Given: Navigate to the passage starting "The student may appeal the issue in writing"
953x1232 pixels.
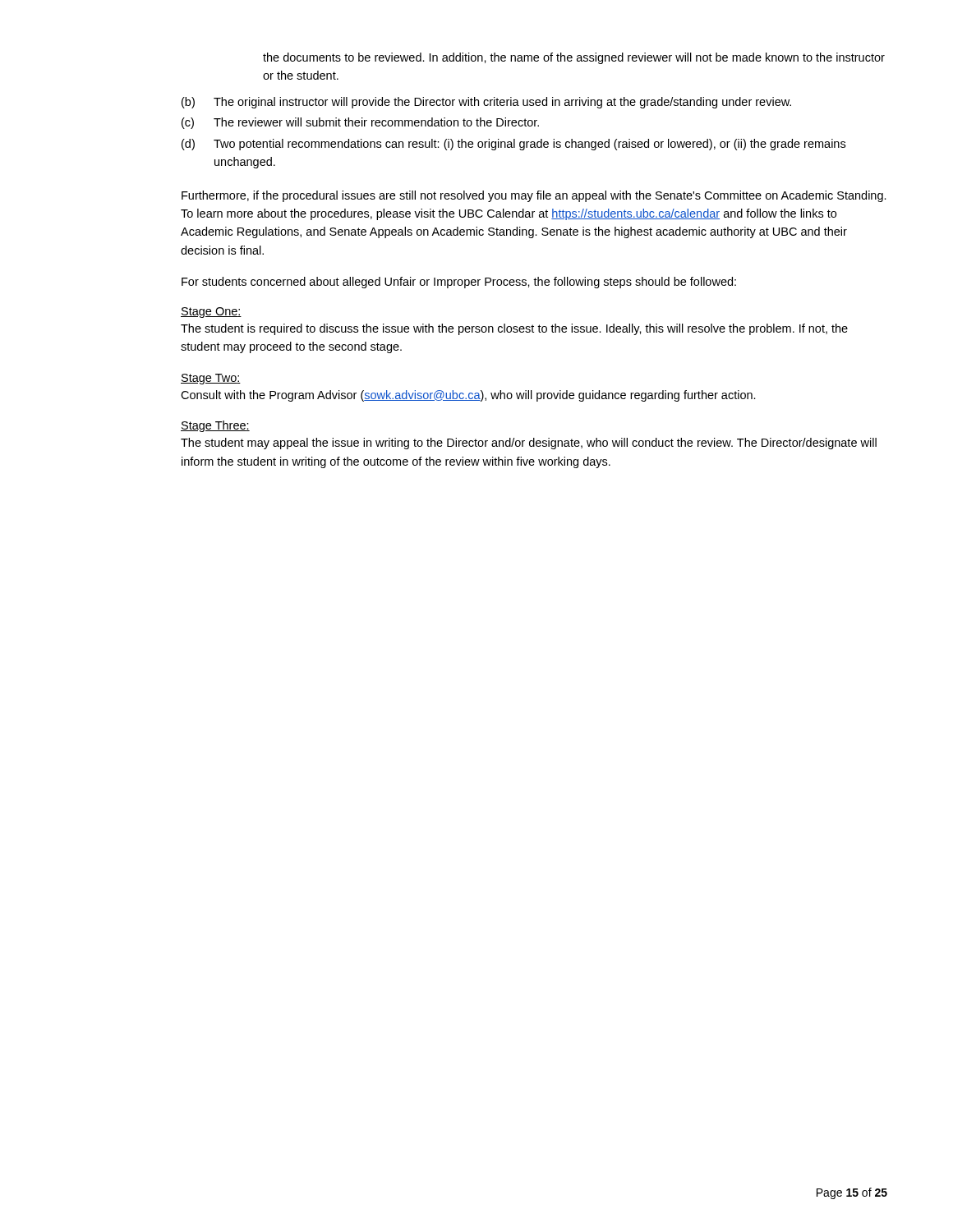Looking at the screenshot, I should click(x=529, y=452).
